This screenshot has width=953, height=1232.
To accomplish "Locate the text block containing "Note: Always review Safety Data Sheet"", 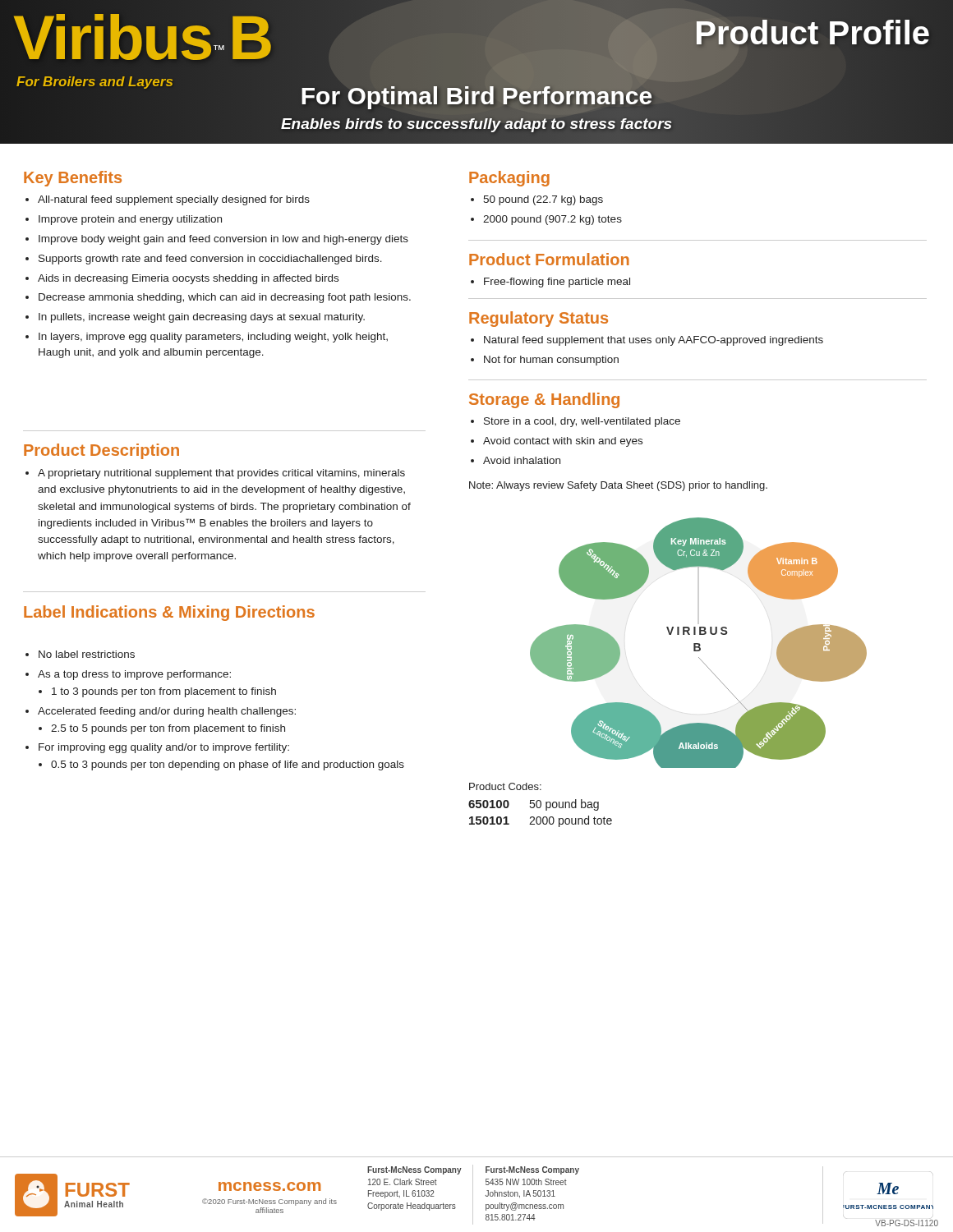I will 618,485.
